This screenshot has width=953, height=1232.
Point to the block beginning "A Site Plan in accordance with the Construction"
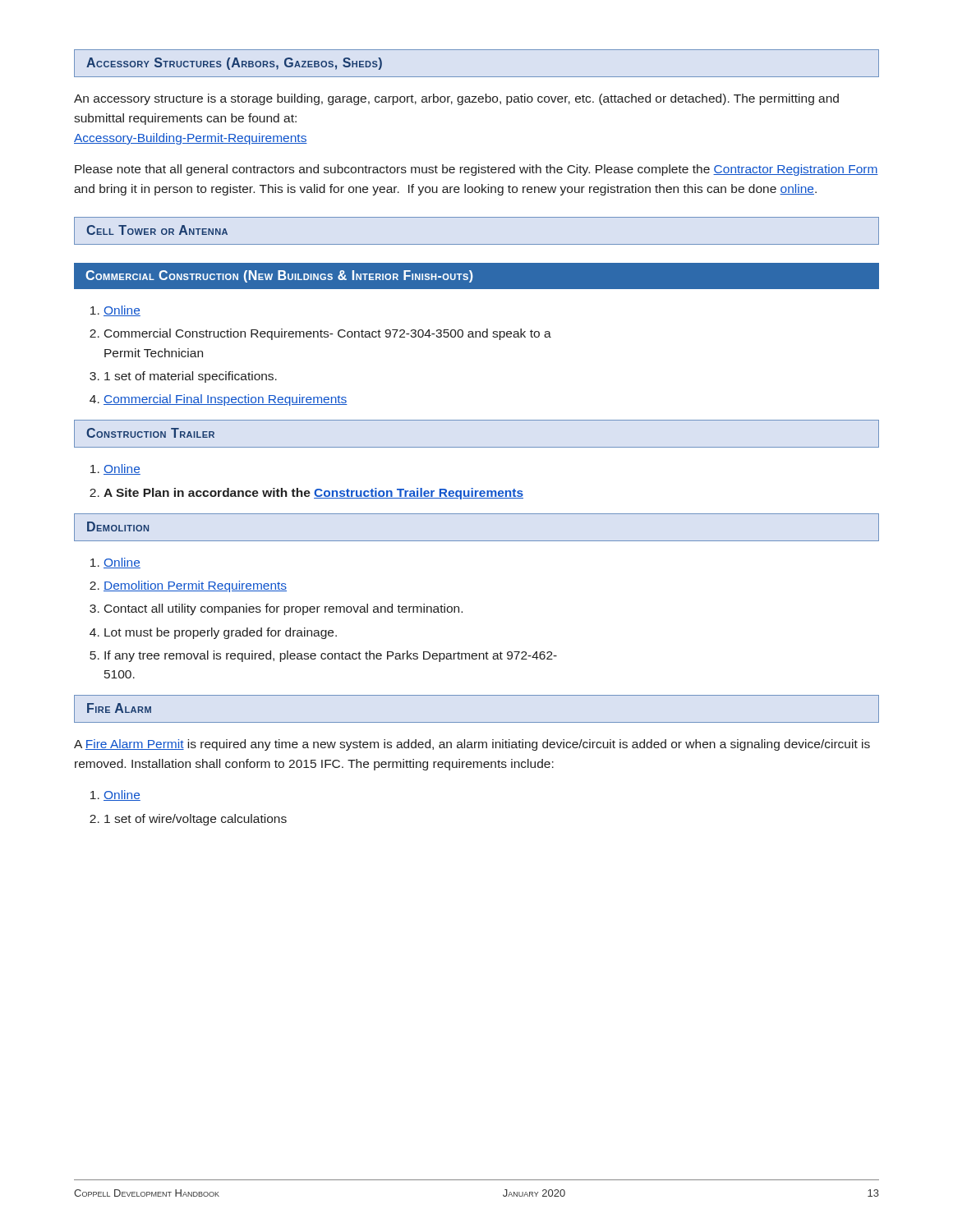pyautogui.click(x=313, y=492)
